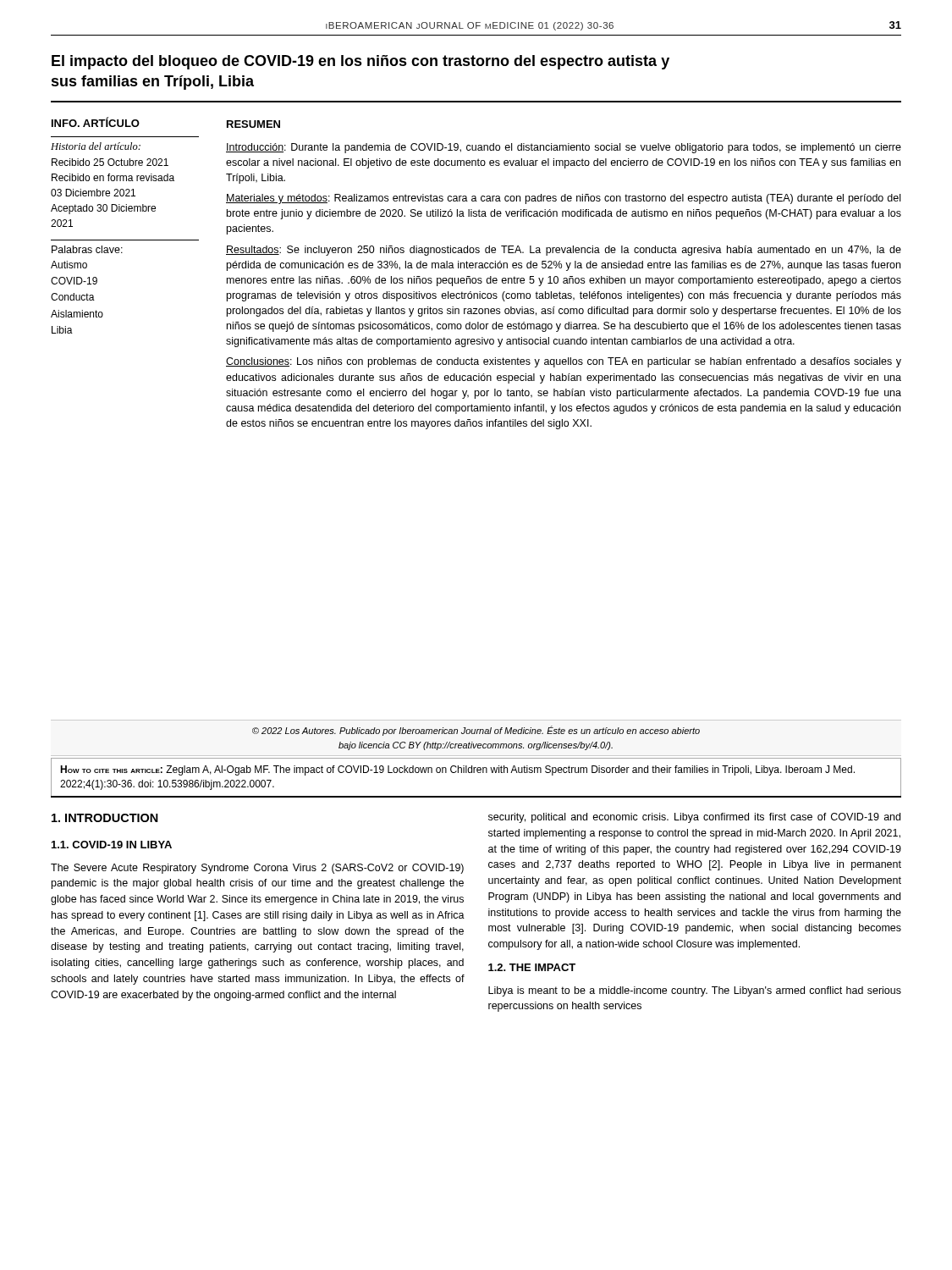Point to the block starting "1.2. THE IMPACT"

532,967
